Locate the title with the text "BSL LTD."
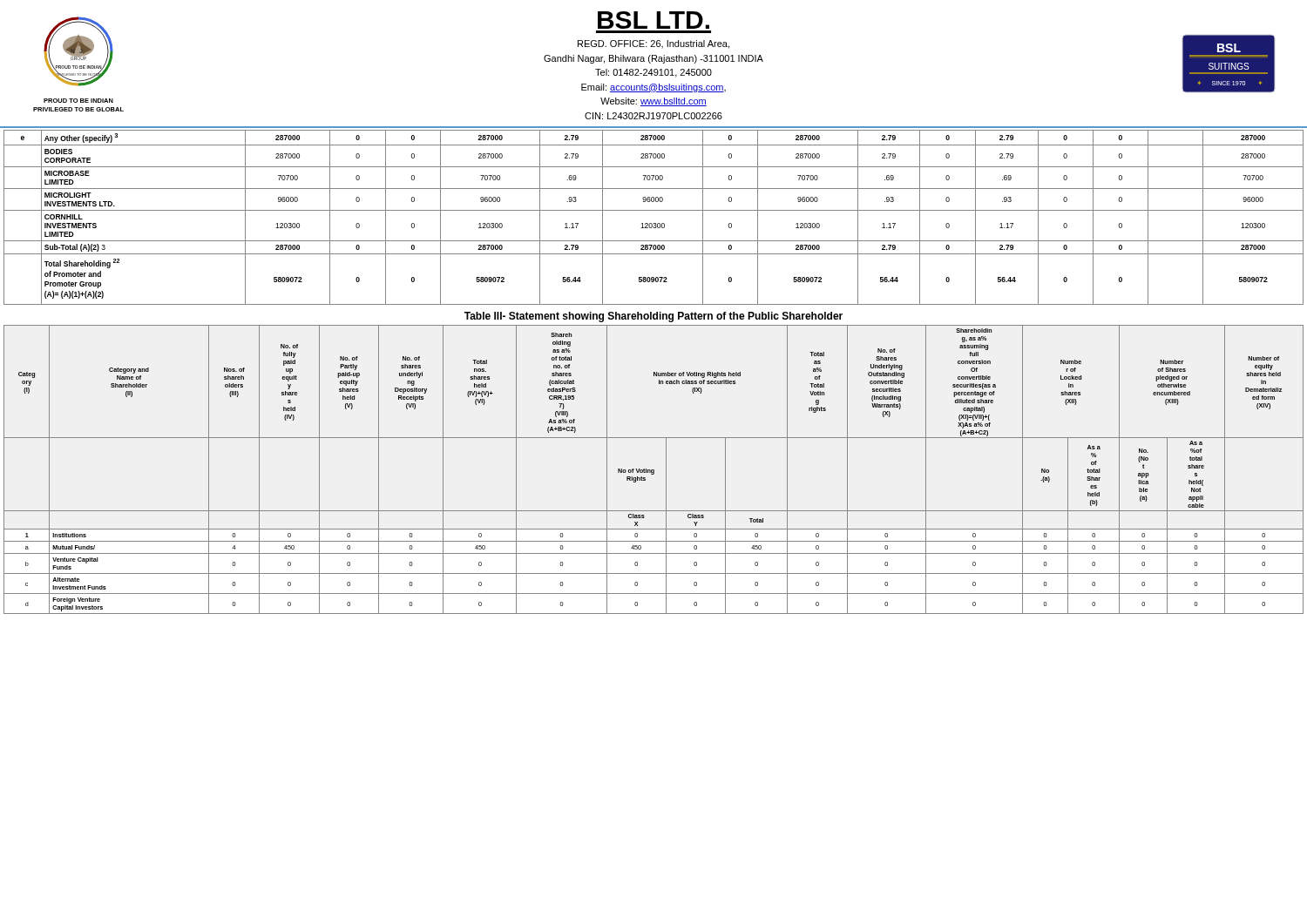This screenshot has height=924, width=1307. pos(654,20)
